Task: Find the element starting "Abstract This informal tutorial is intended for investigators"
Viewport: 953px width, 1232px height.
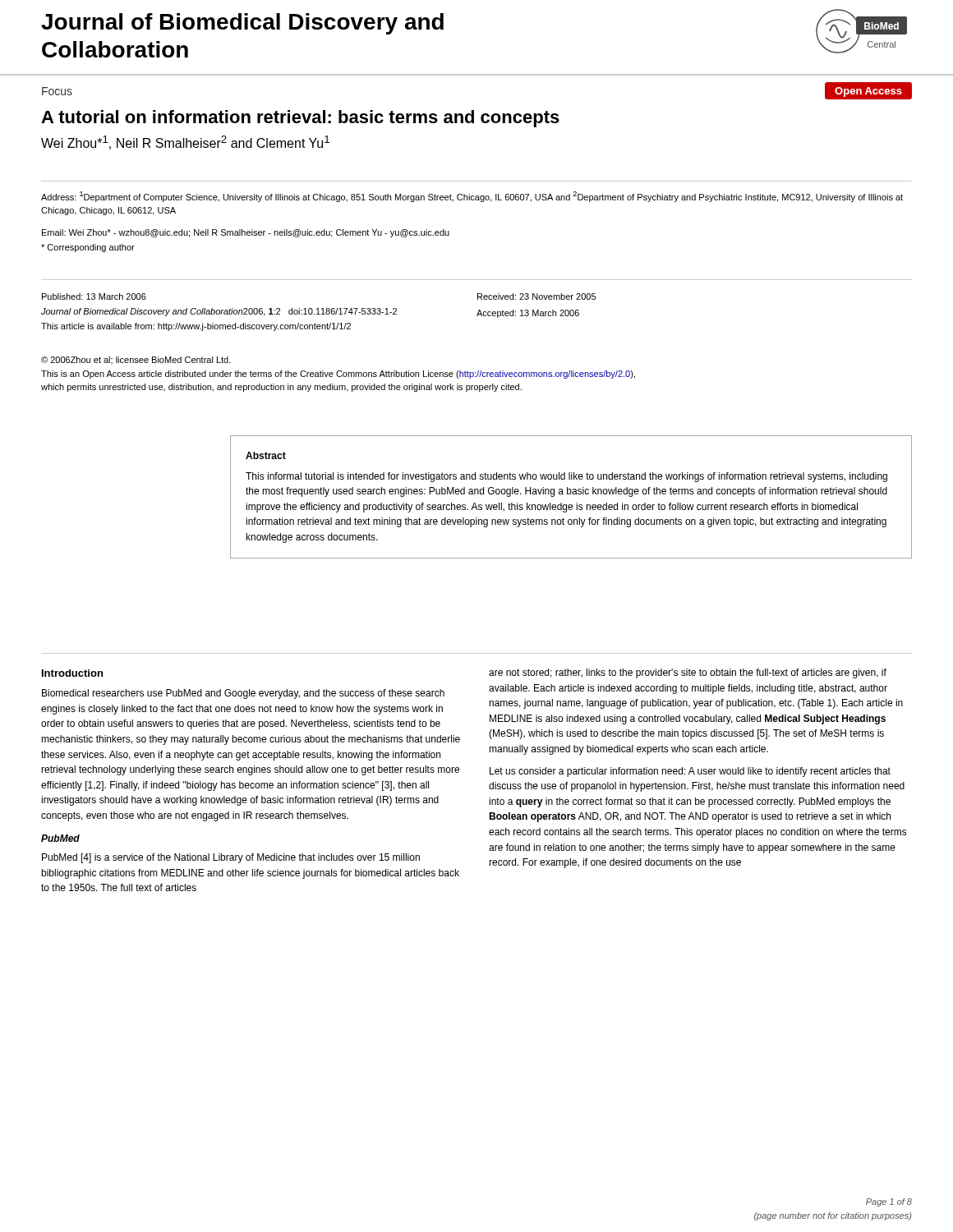Action: [x=571, y=496]
